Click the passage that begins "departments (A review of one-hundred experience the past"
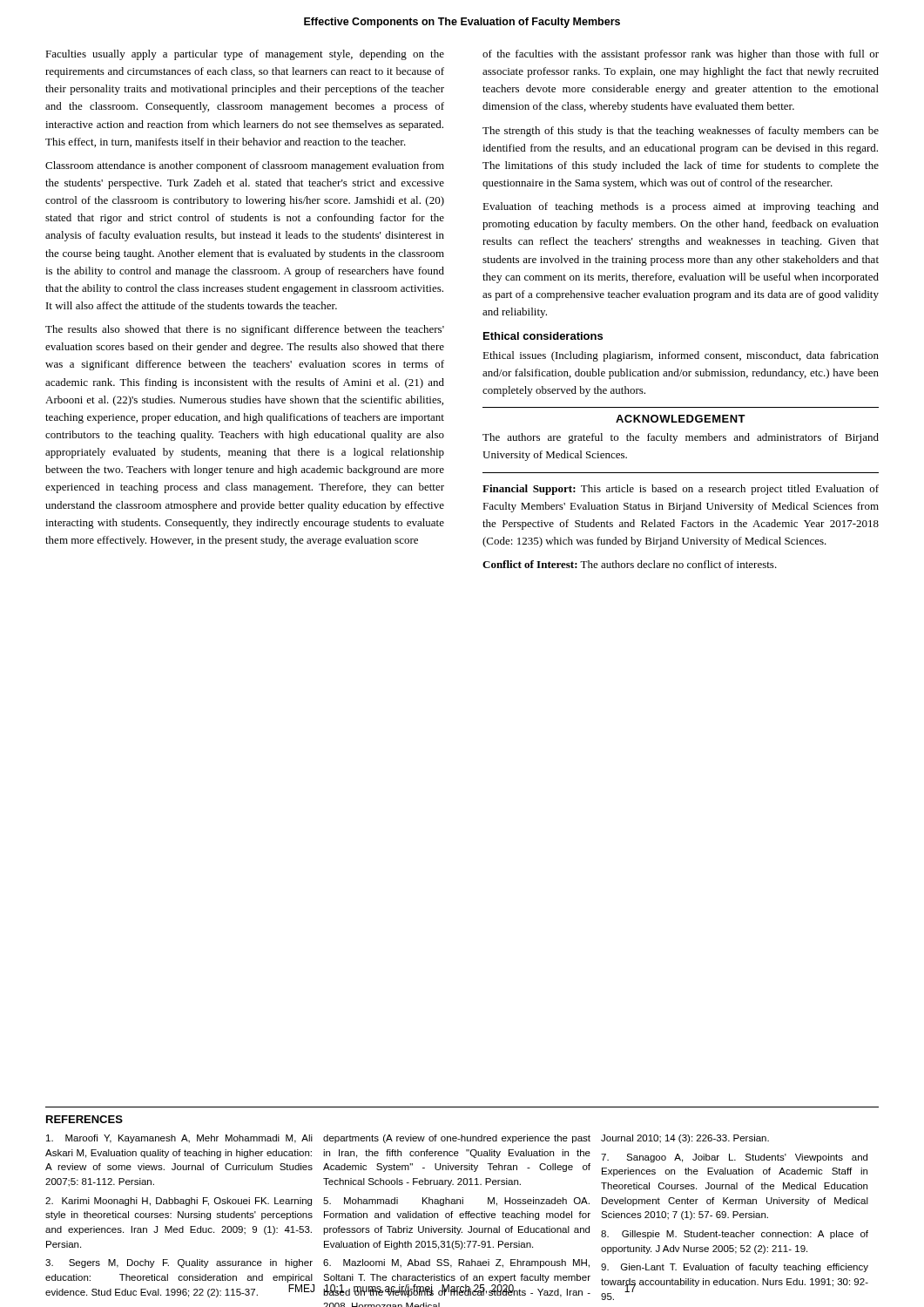Image resolution: width=924 pixels, height=1307 pixels. coord(457,1160)
